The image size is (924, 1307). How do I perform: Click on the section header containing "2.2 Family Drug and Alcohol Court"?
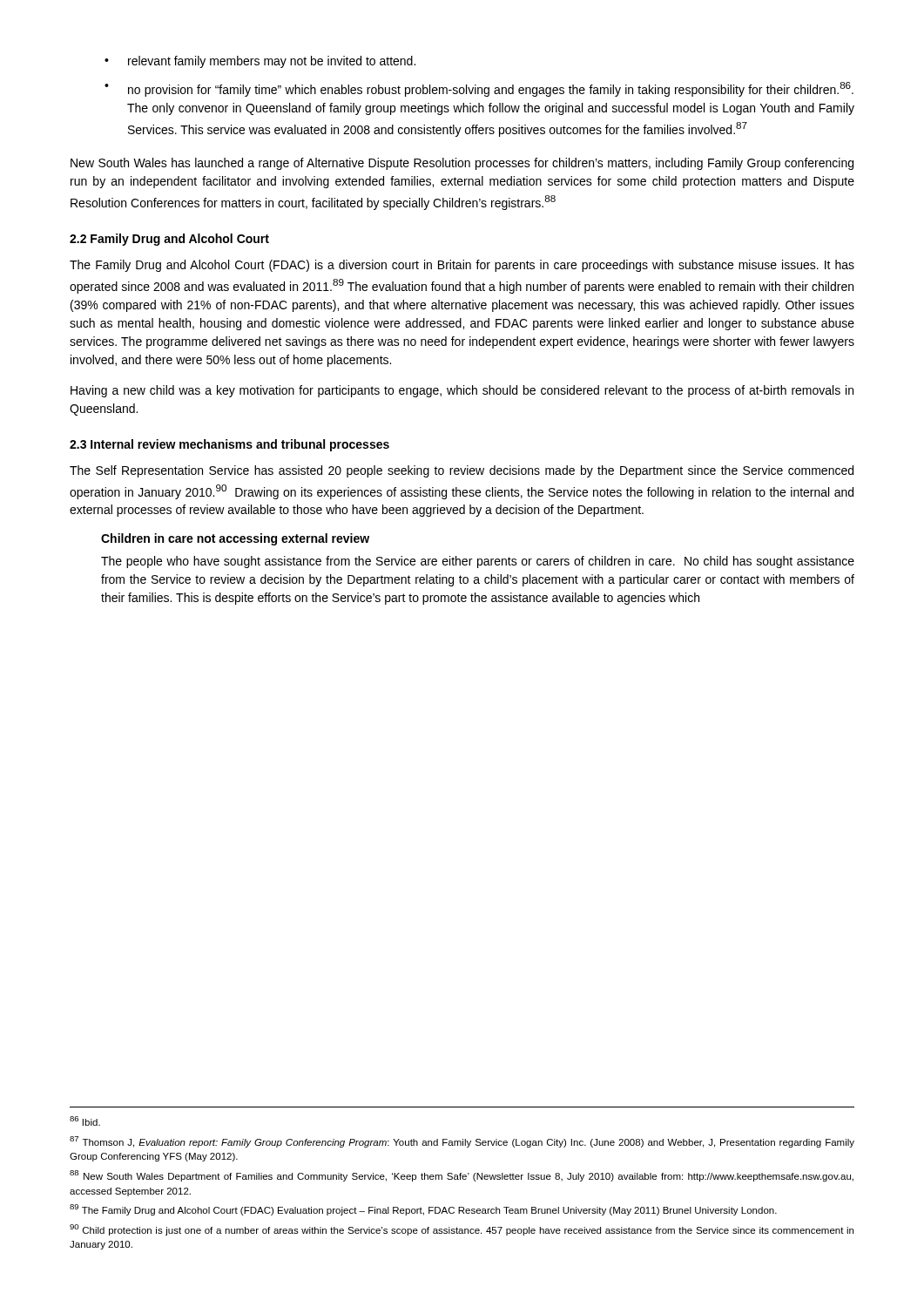169,239
